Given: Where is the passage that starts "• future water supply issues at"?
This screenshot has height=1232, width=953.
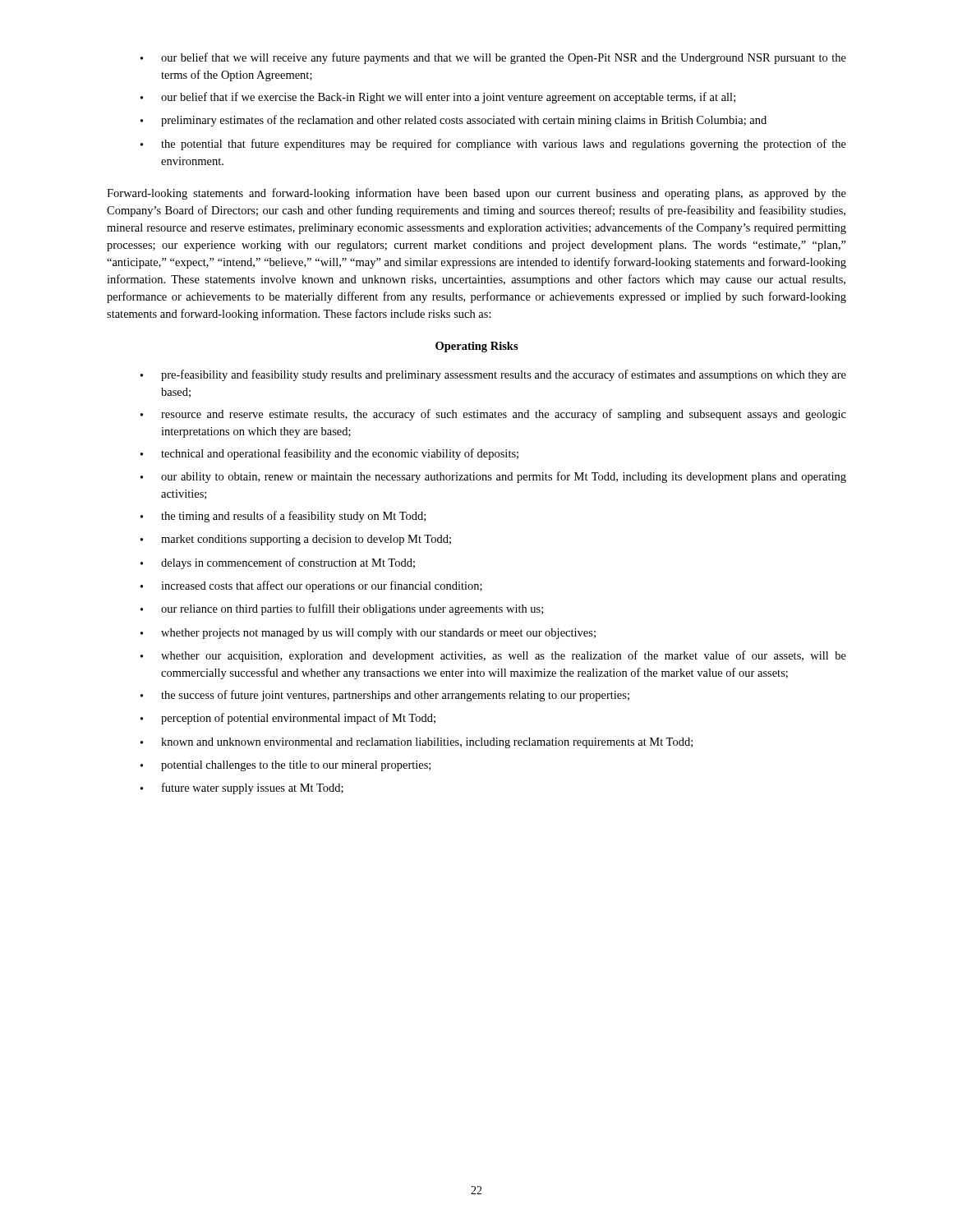Looking at the screenshot, I should point(242,788).
